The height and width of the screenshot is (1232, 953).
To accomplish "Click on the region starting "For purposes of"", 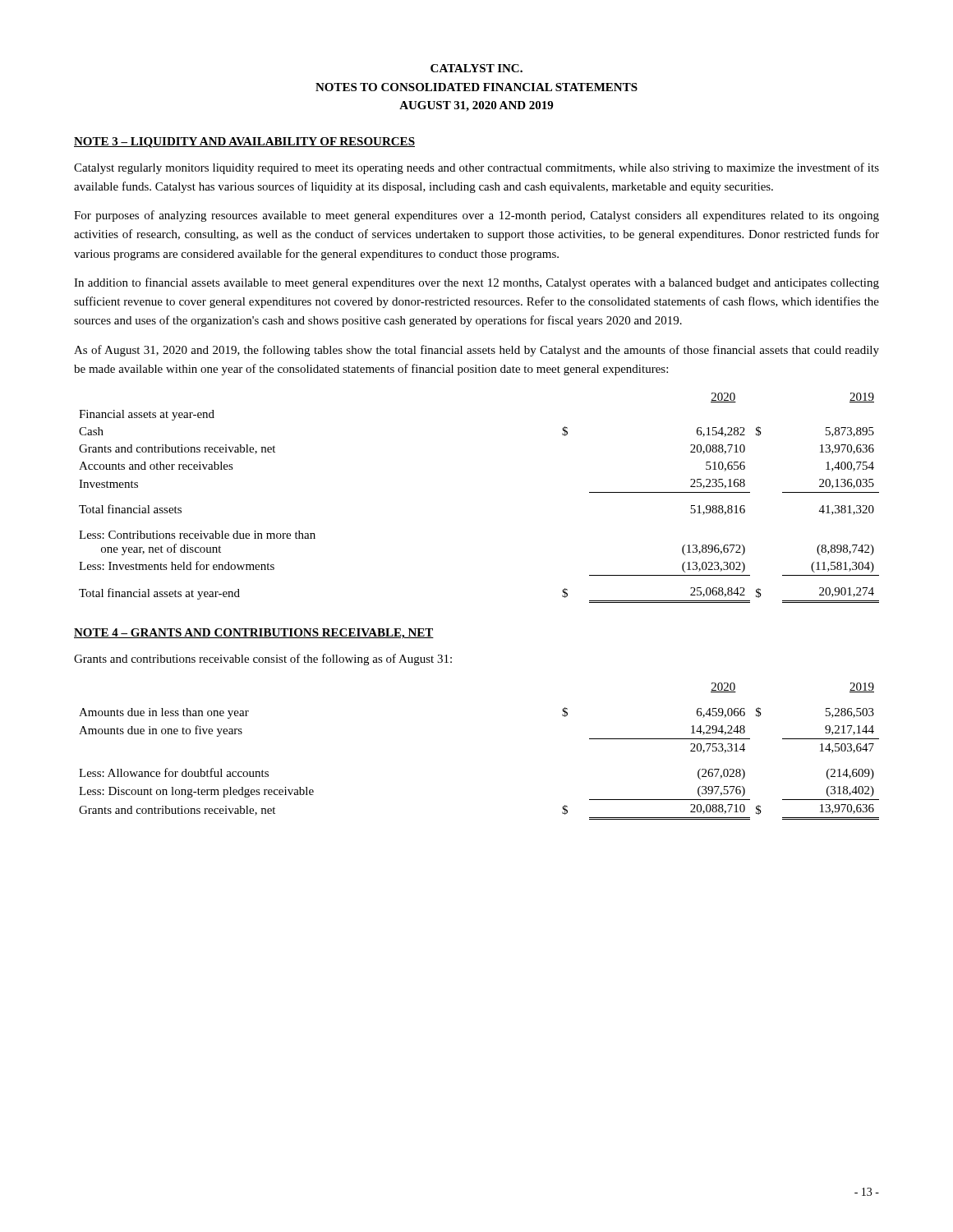I will tap(476, 234).
